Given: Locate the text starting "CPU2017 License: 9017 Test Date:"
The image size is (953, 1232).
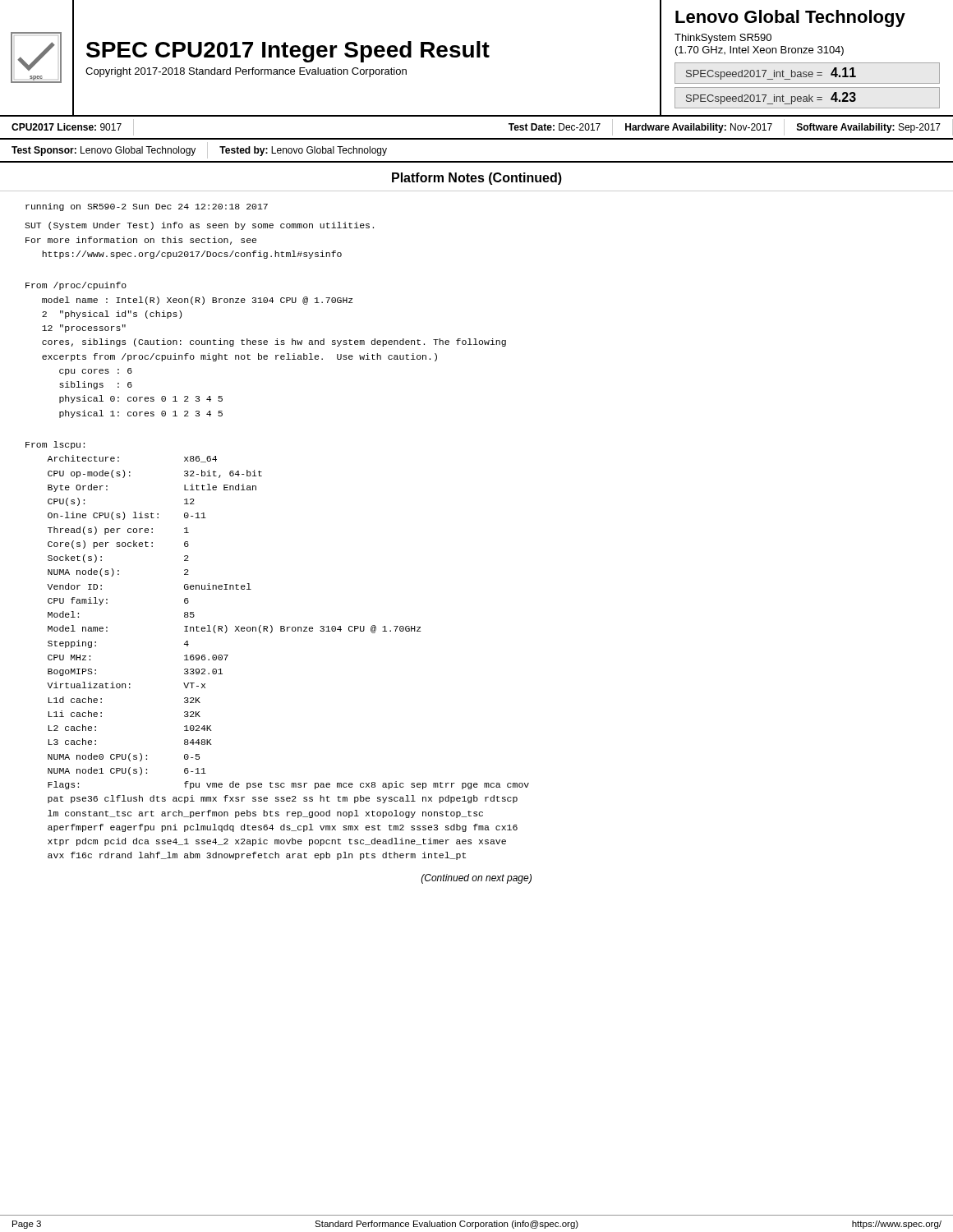Looking at the screenshot, I should point(476,127).
